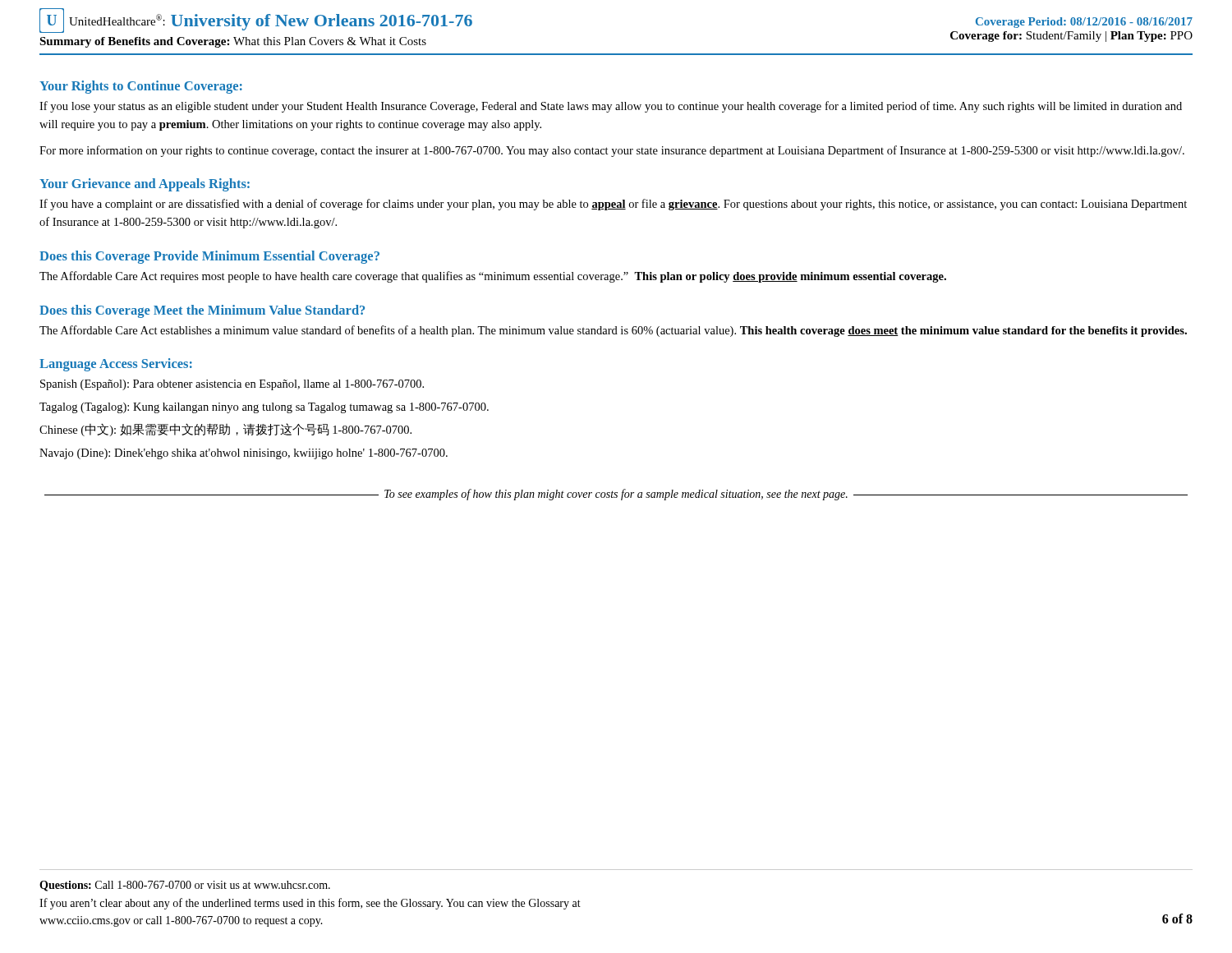Where is the passage that starts "If you lose your status as an eligible"?
Screen dimensions: 953x1232
pyautogui.click(x=611, y=115)
